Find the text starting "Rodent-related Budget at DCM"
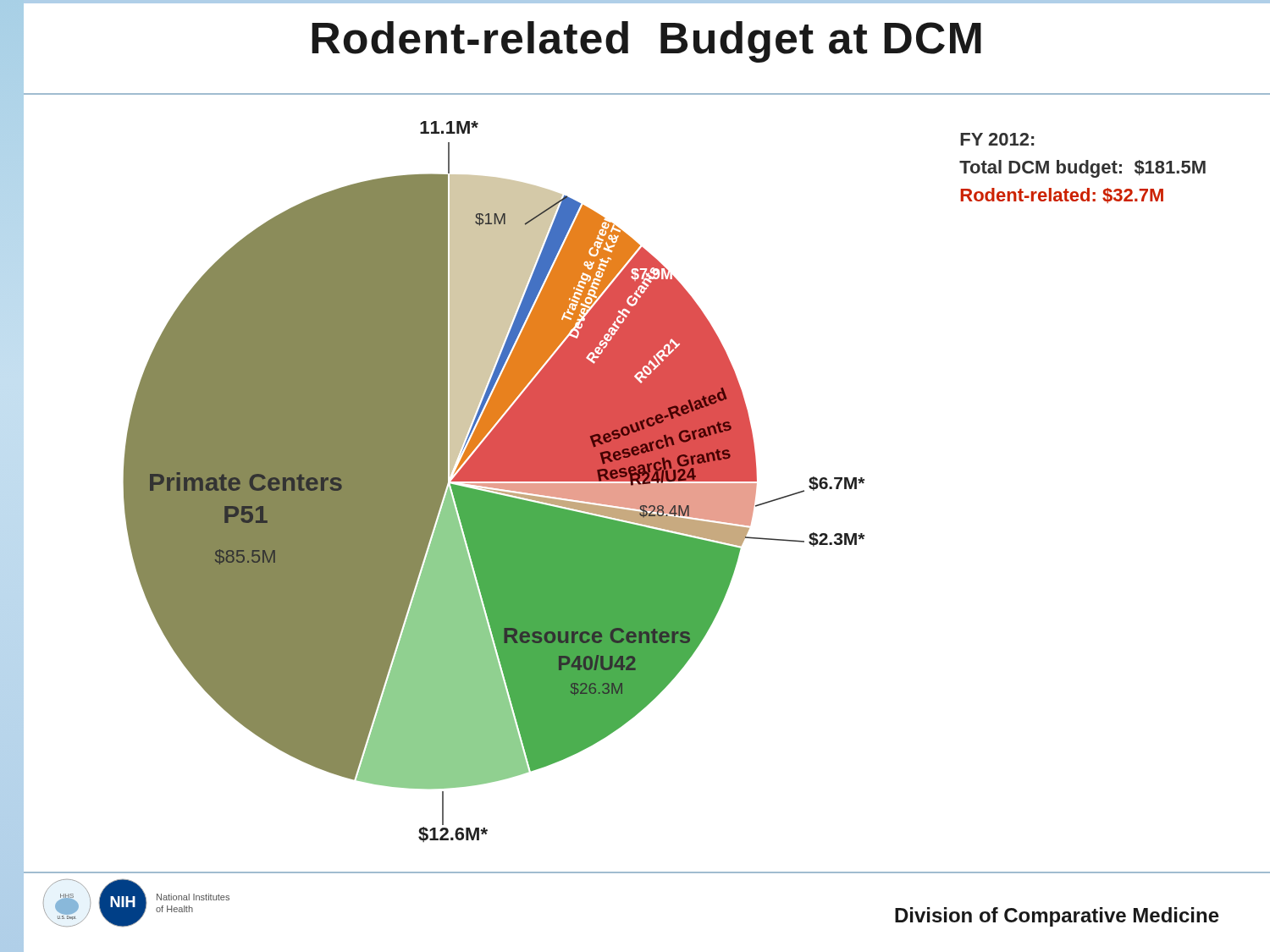 pos(647,38)
